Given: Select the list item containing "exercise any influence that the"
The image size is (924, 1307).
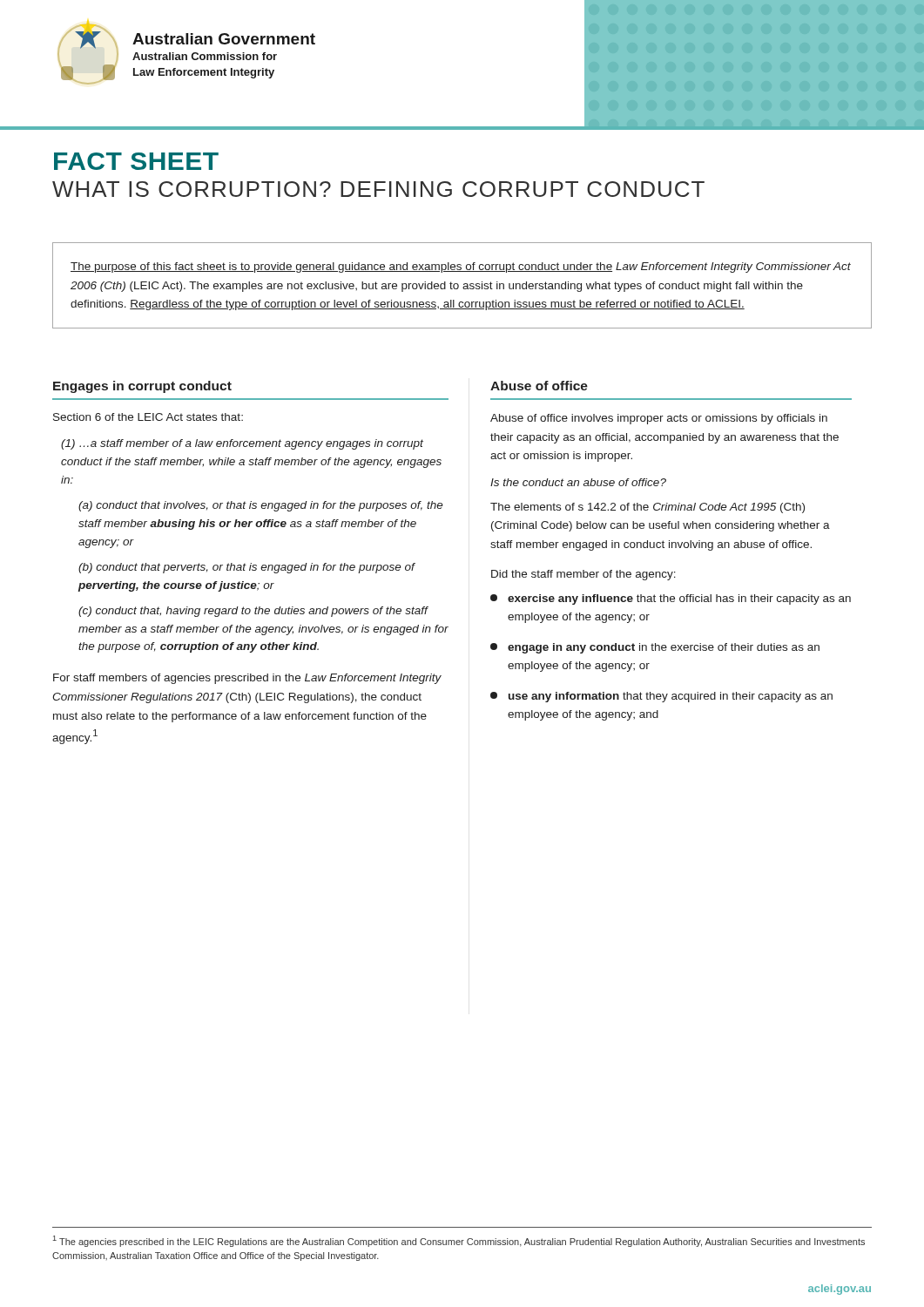Looking at the screenshot, I should (671, 608).
